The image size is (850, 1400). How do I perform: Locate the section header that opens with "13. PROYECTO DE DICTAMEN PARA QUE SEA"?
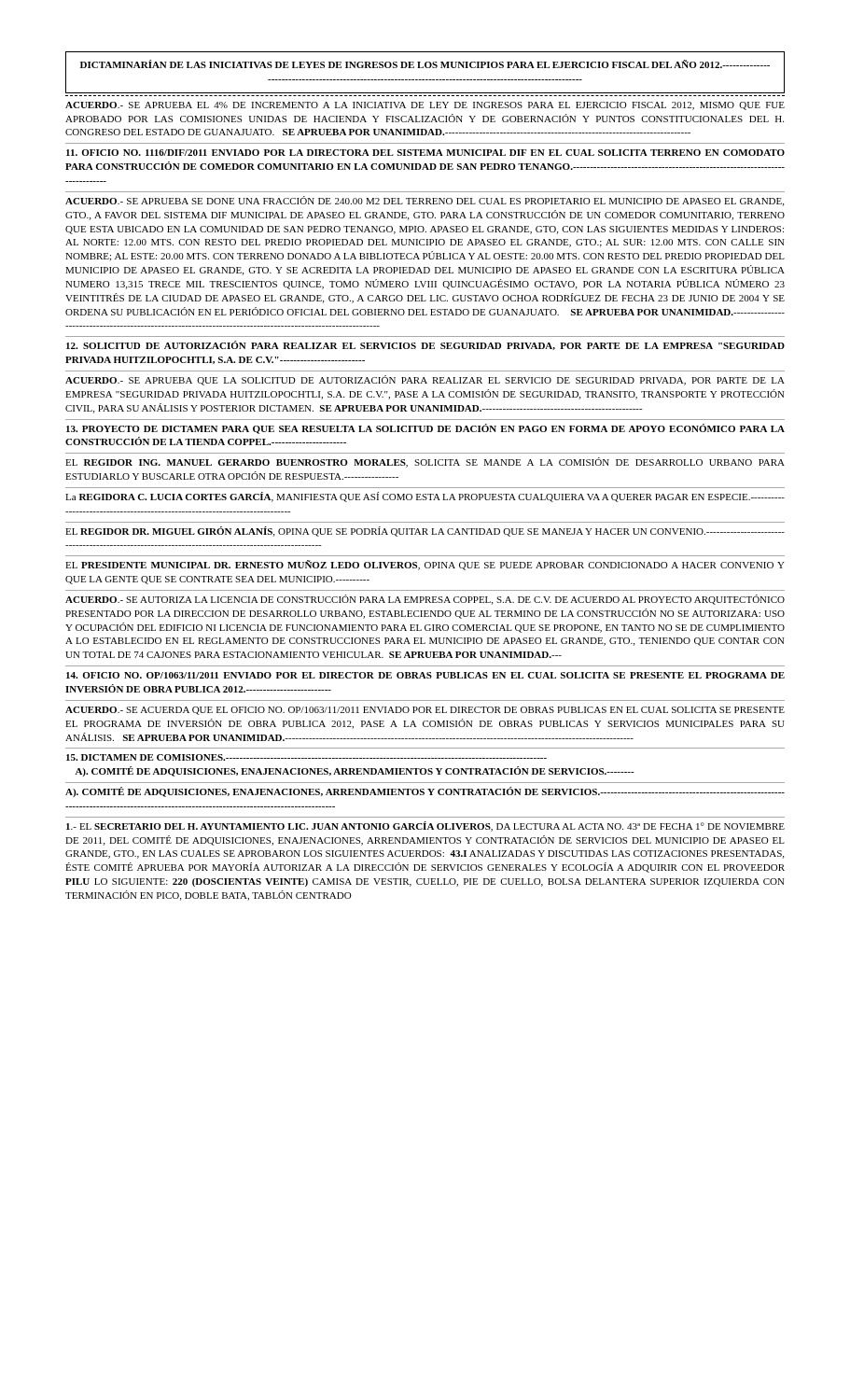coord(425,435)
